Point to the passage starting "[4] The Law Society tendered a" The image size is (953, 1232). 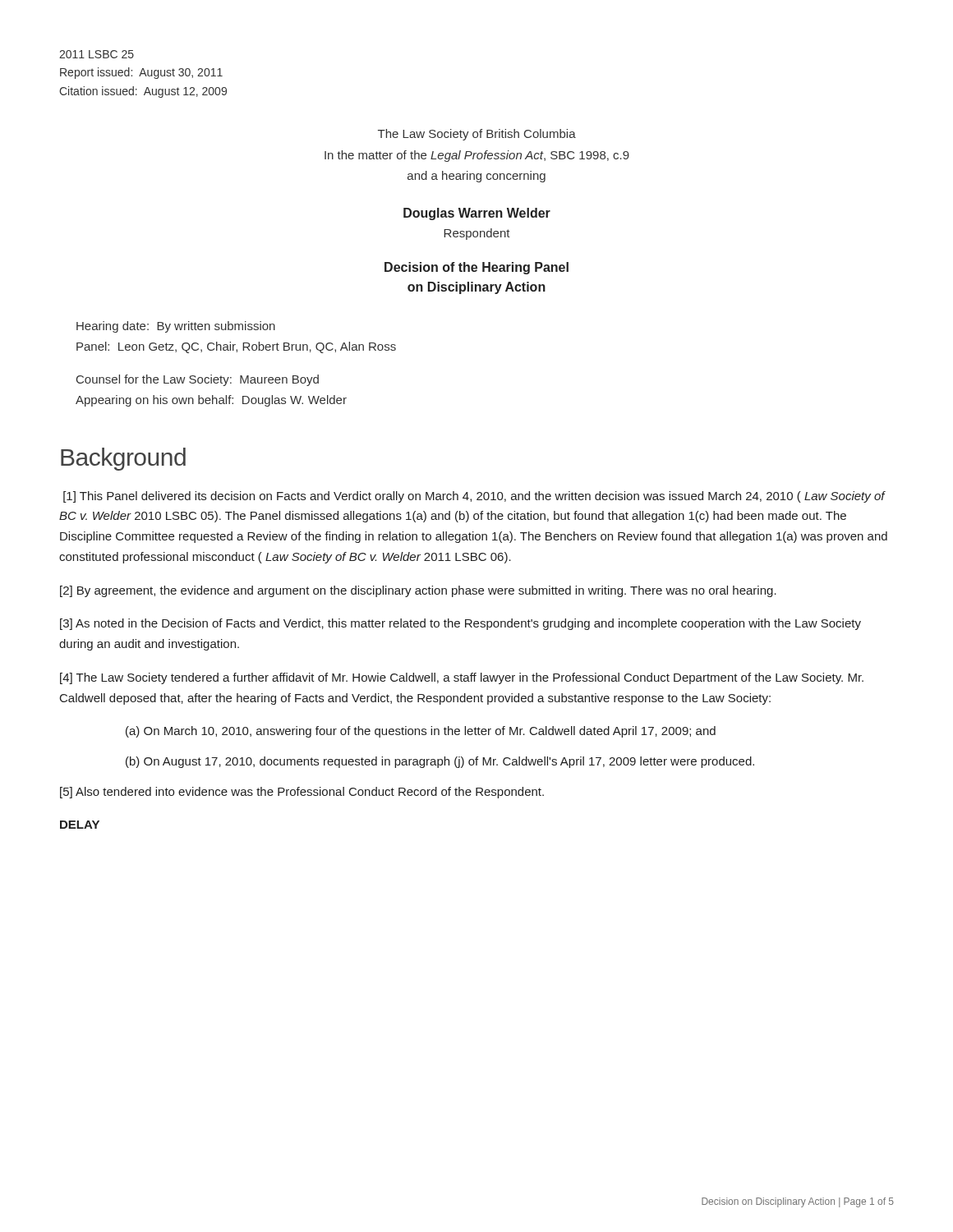[x=462, y=687]
